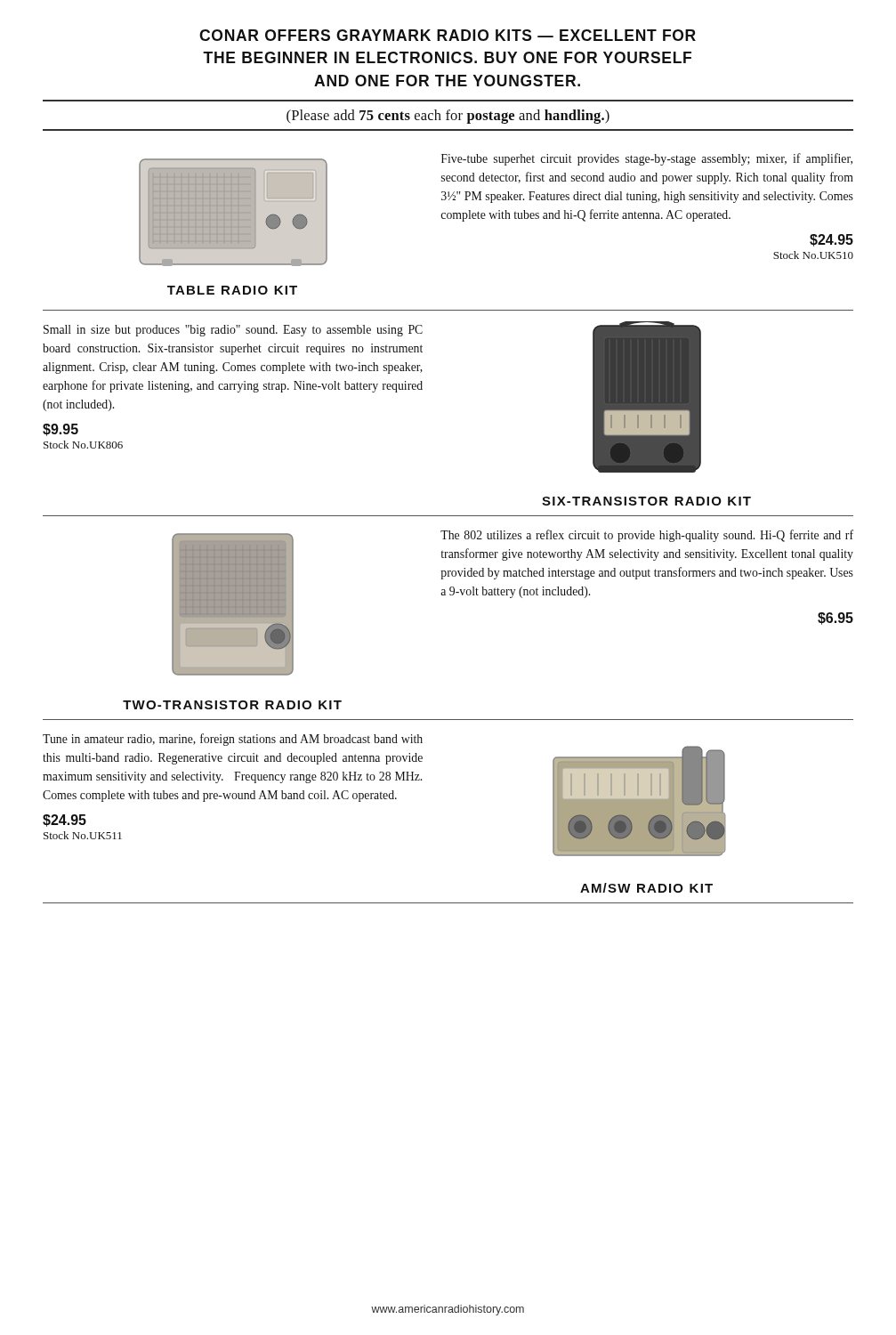
Task: Locate the block of text that opens with "Small in size but produces"
Action: coord(233,367)
